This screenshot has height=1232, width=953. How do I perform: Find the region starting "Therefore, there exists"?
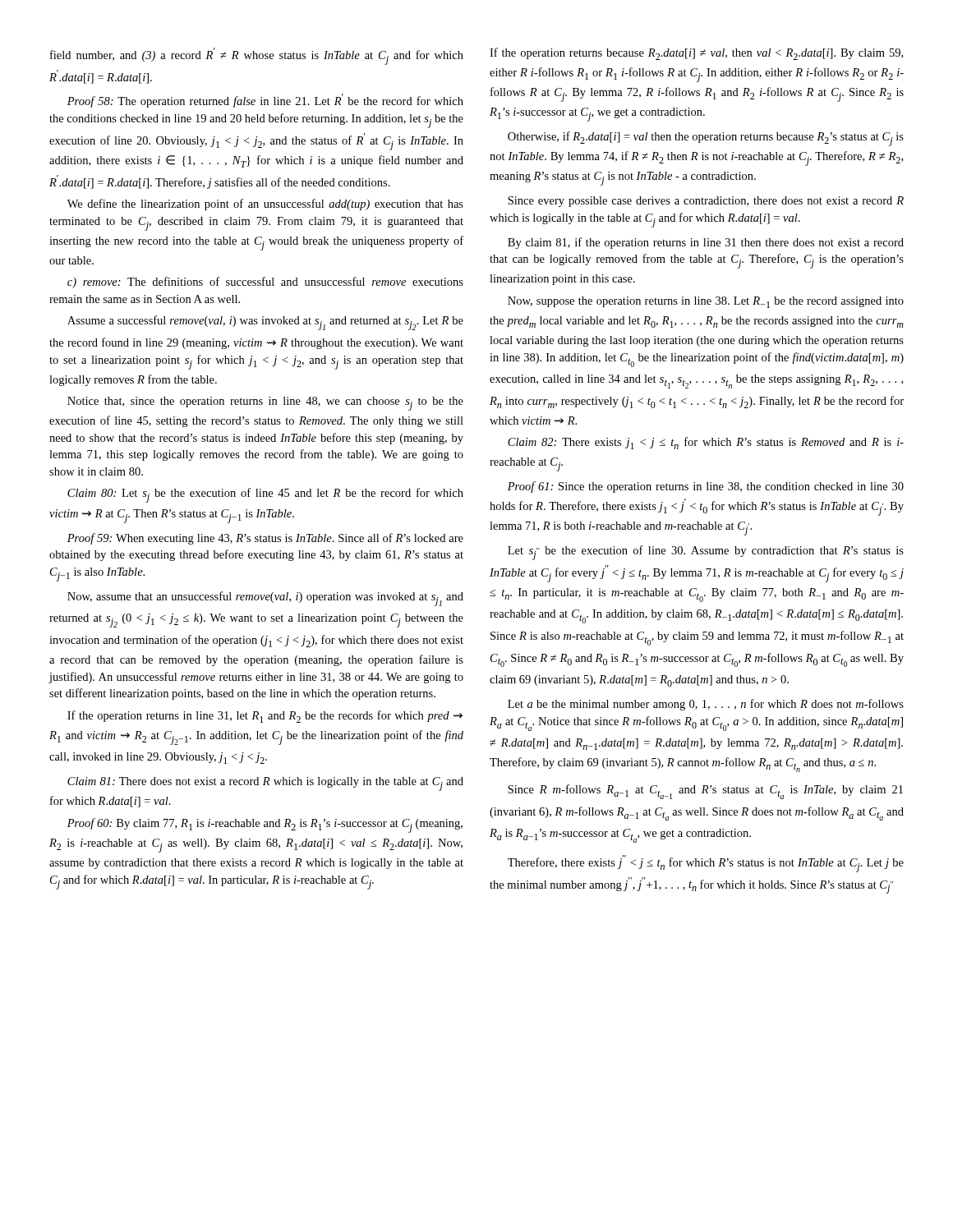pyautogui.click(x=697, y=873)
